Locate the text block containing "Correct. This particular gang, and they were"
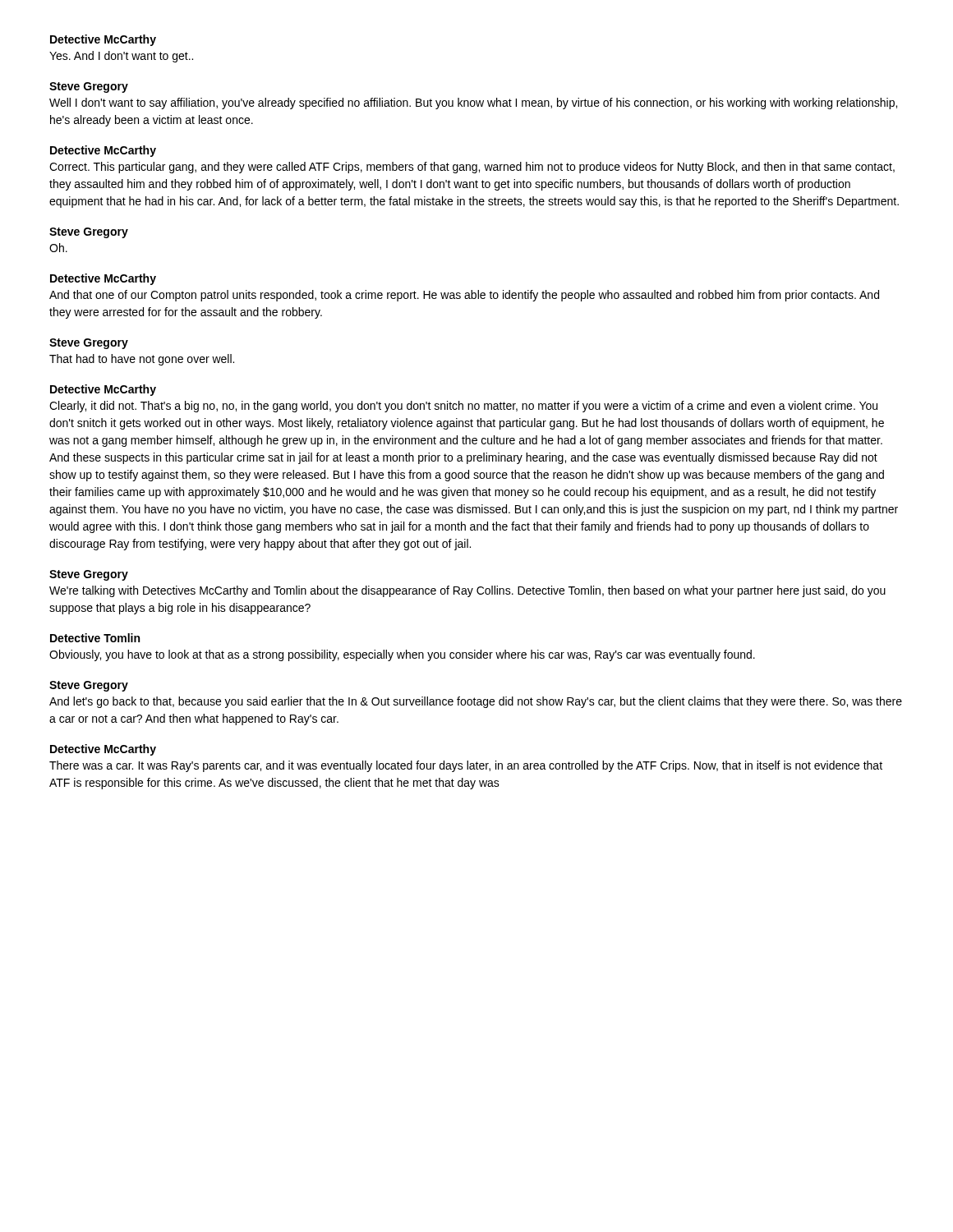The width and height of the screenshot is (953, 1232). 474,184
